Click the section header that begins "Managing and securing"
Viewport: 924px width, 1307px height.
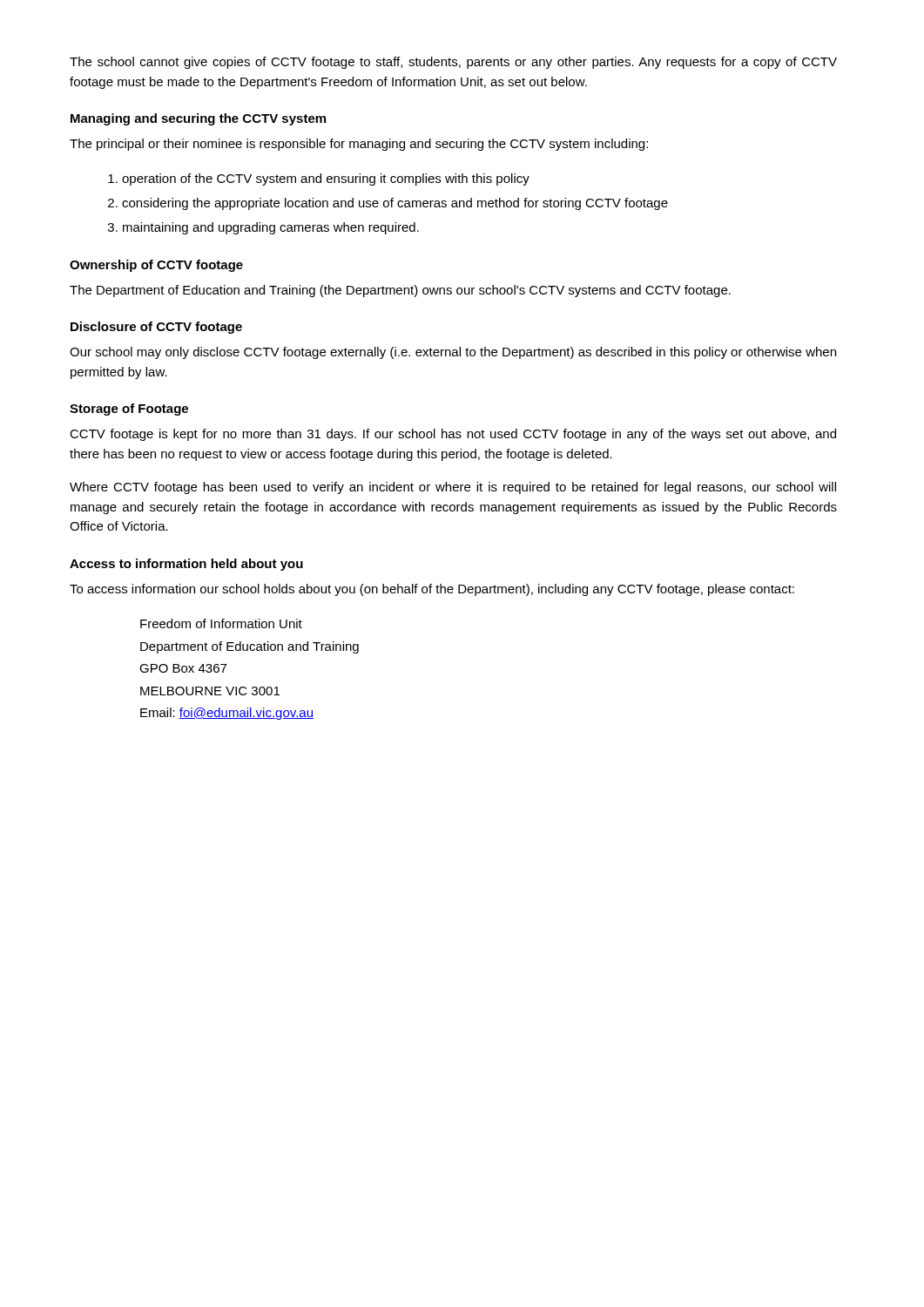coord(198,118)
